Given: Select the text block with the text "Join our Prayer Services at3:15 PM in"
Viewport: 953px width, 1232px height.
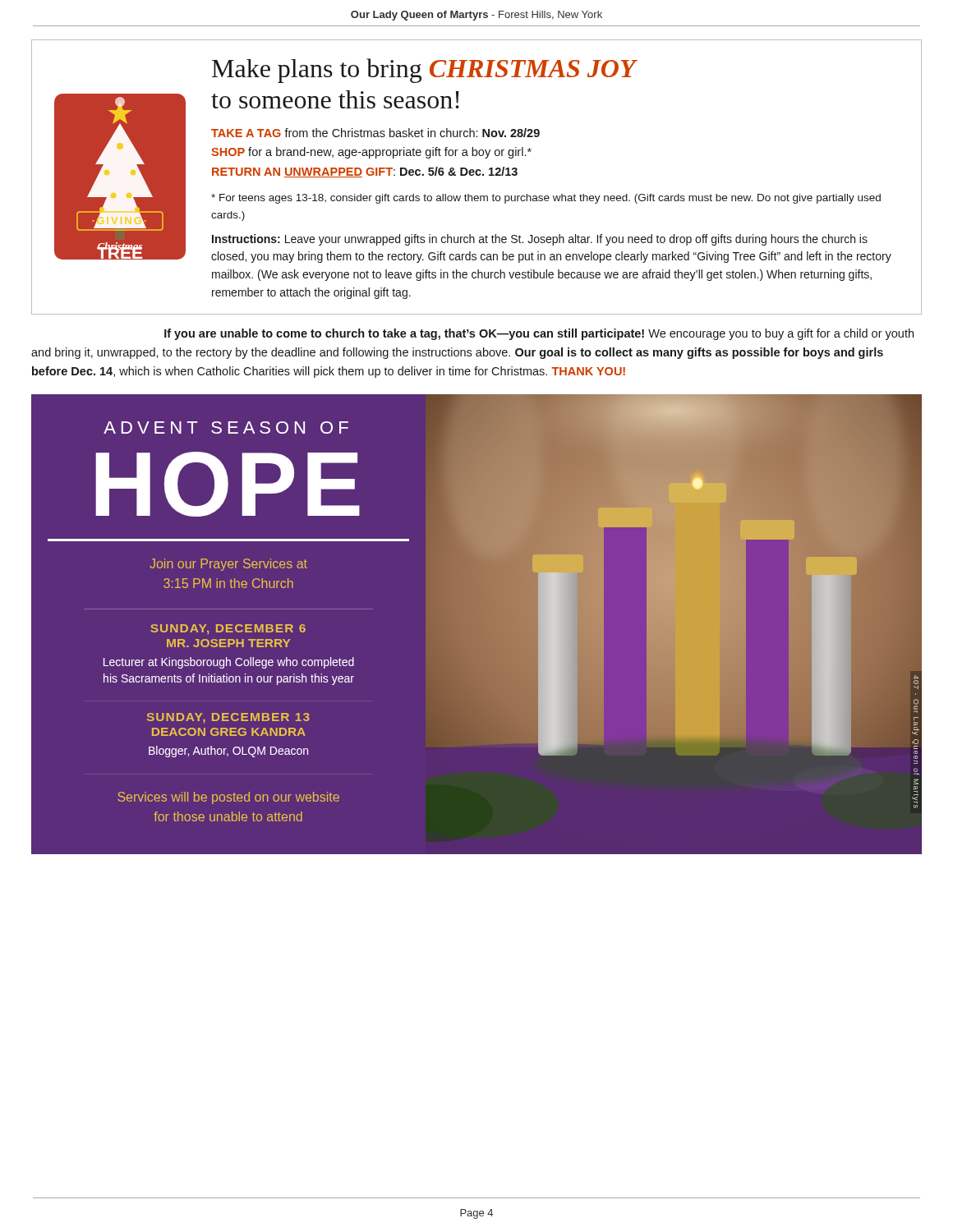Looking at the screenshot, I should 228,574.
